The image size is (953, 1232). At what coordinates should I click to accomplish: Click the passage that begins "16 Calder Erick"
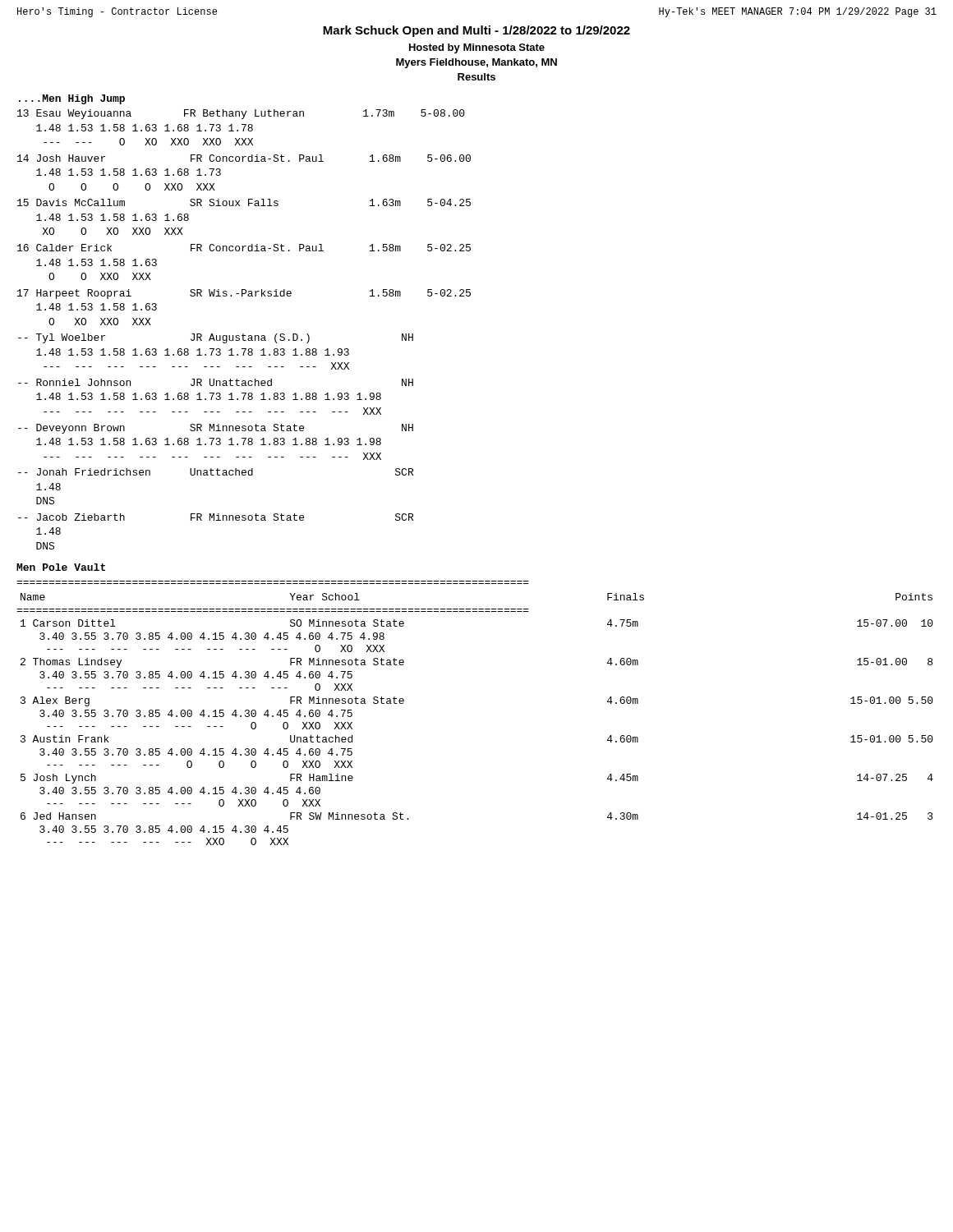coord(244,248)
